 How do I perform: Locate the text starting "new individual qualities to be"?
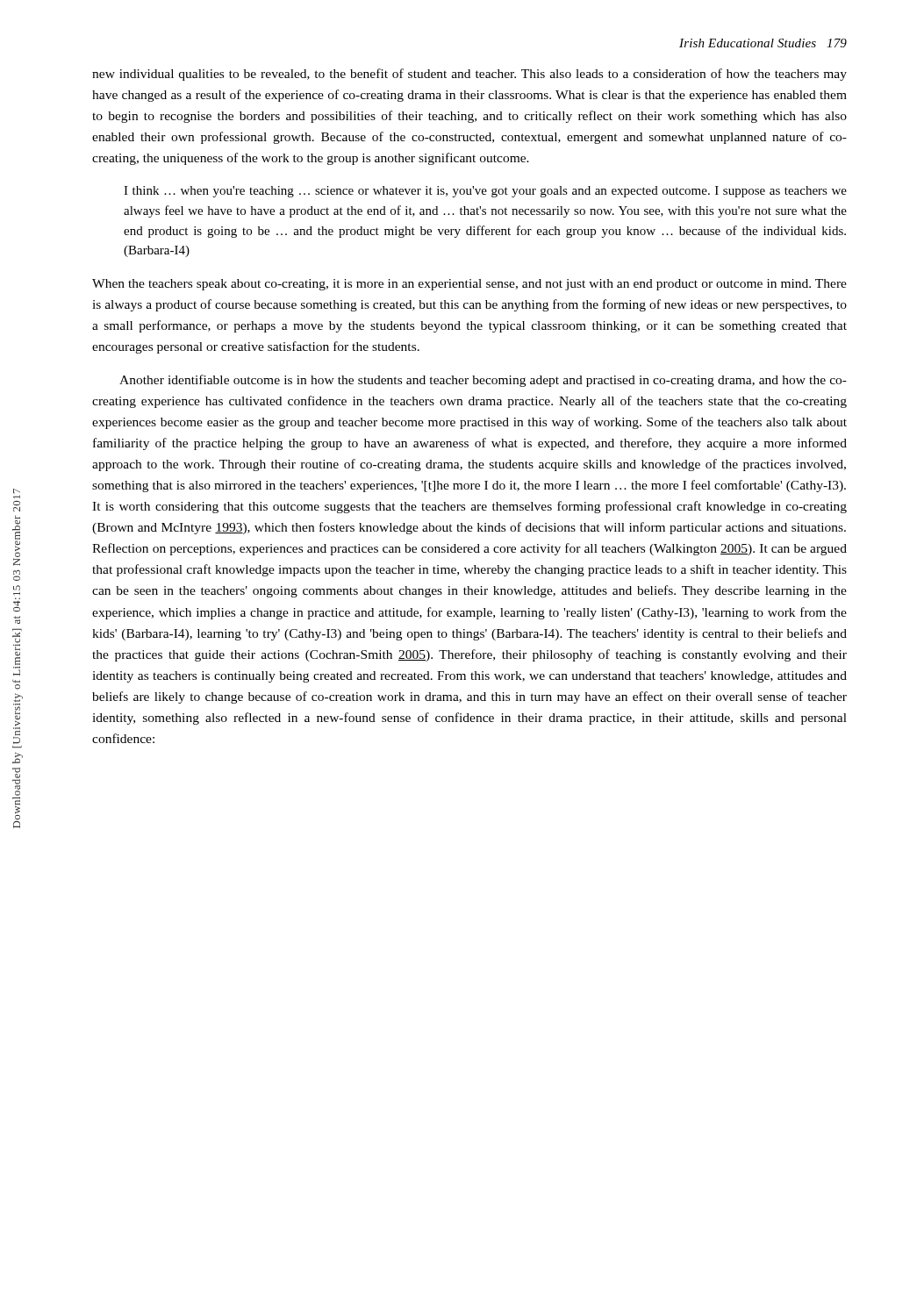pyautogui.click(x=469, y=116)
